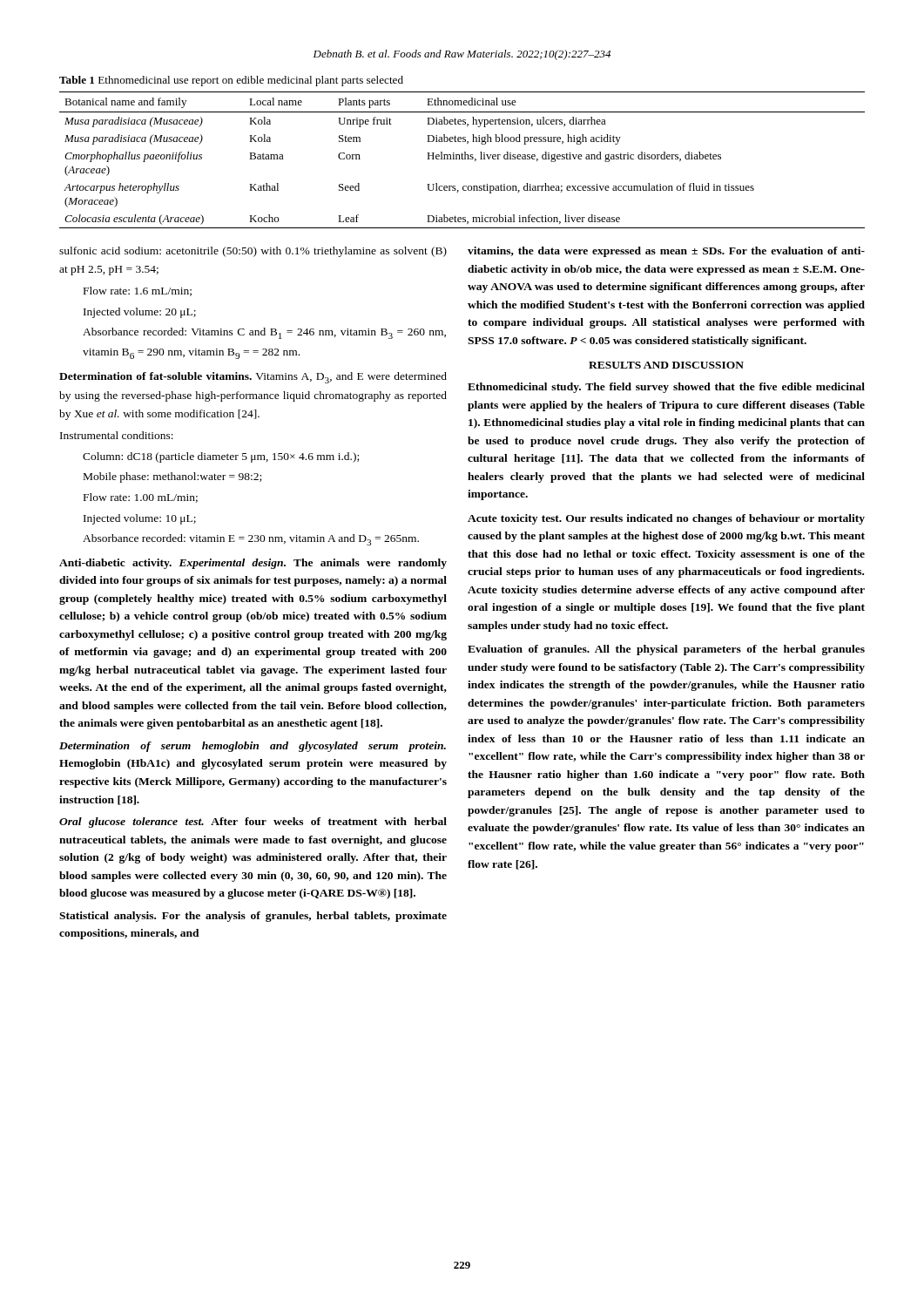
Task: Navigate to the block starting "Flow rate: 1.6 mL/min;"
Action: (138, 291)
